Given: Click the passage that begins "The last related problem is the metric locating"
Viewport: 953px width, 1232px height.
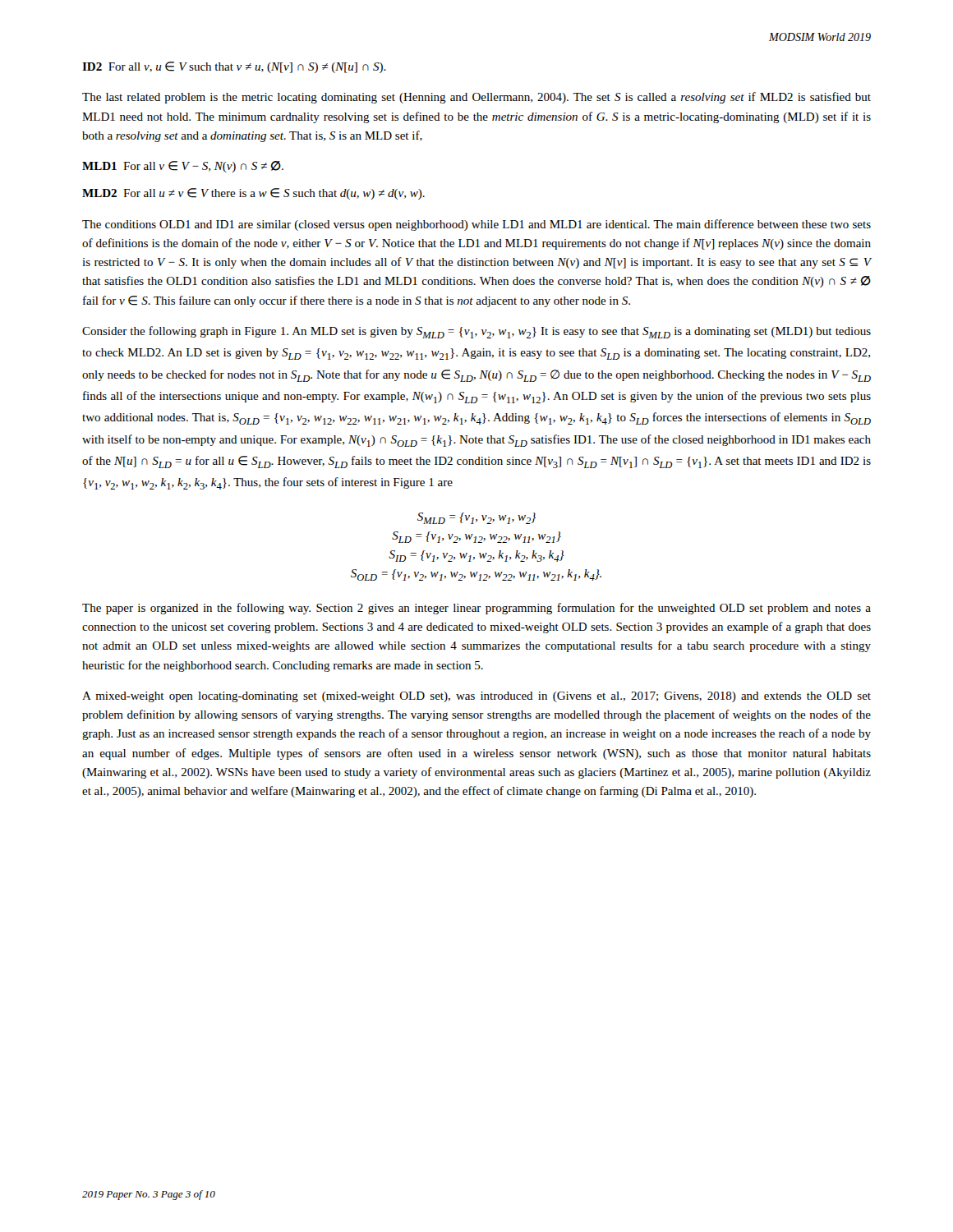Looking at the screenshot, I should (x=476, y=117).
